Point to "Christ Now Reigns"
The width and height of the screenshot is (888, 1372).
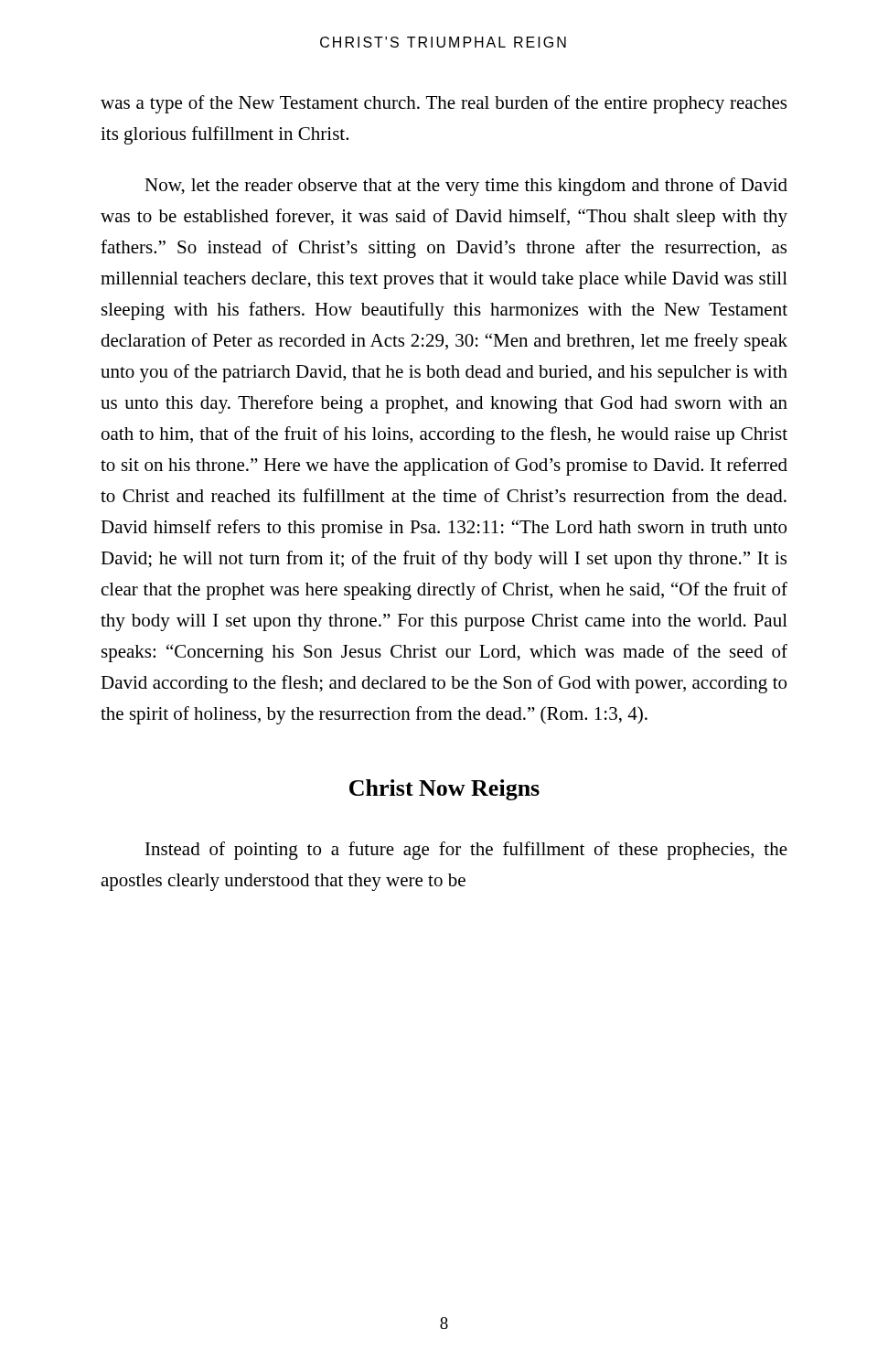(x=444, y=788)
